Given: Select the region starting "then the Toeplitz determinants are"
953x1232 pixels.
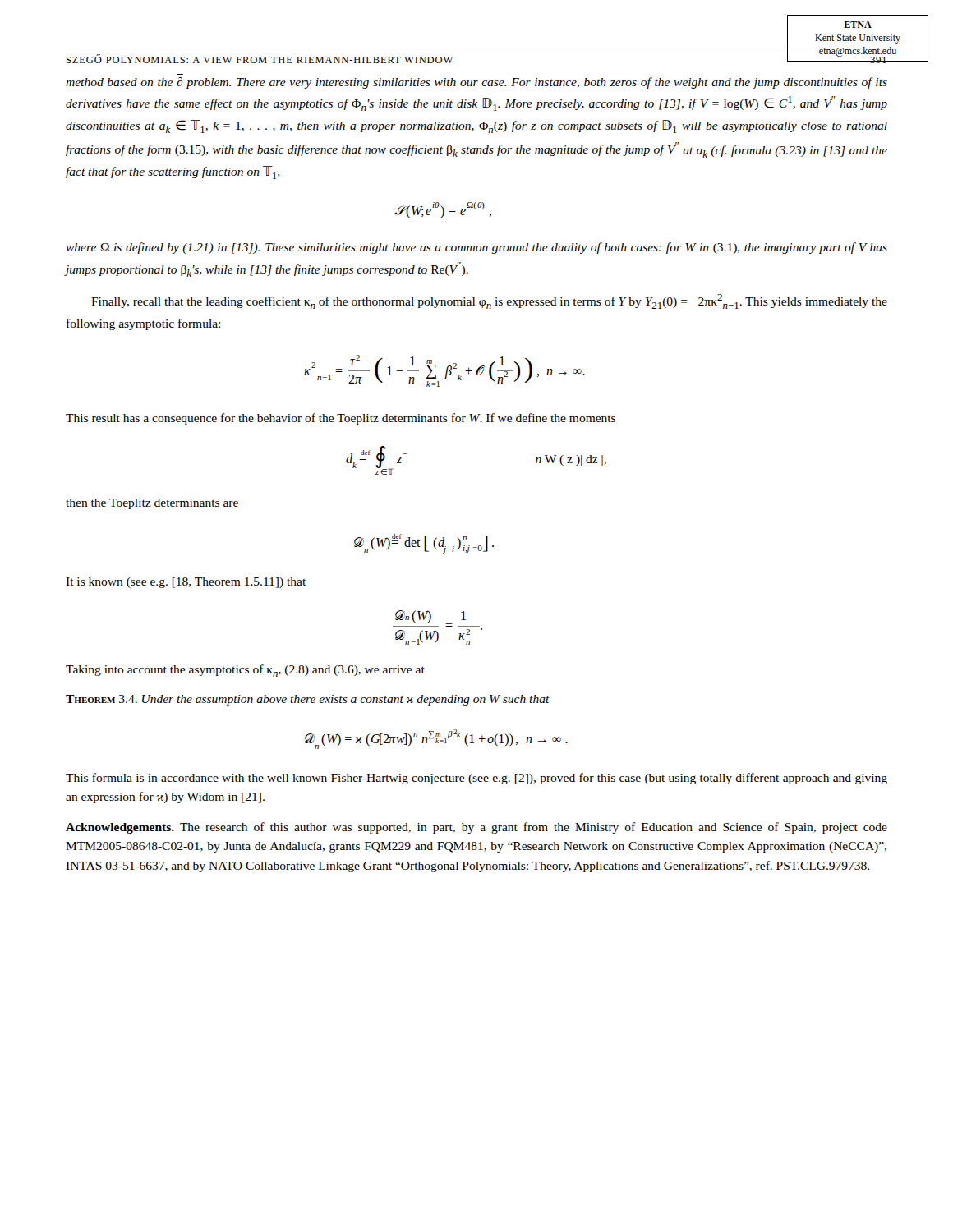Looking at the screenshot, I should [x=152, y=504].
